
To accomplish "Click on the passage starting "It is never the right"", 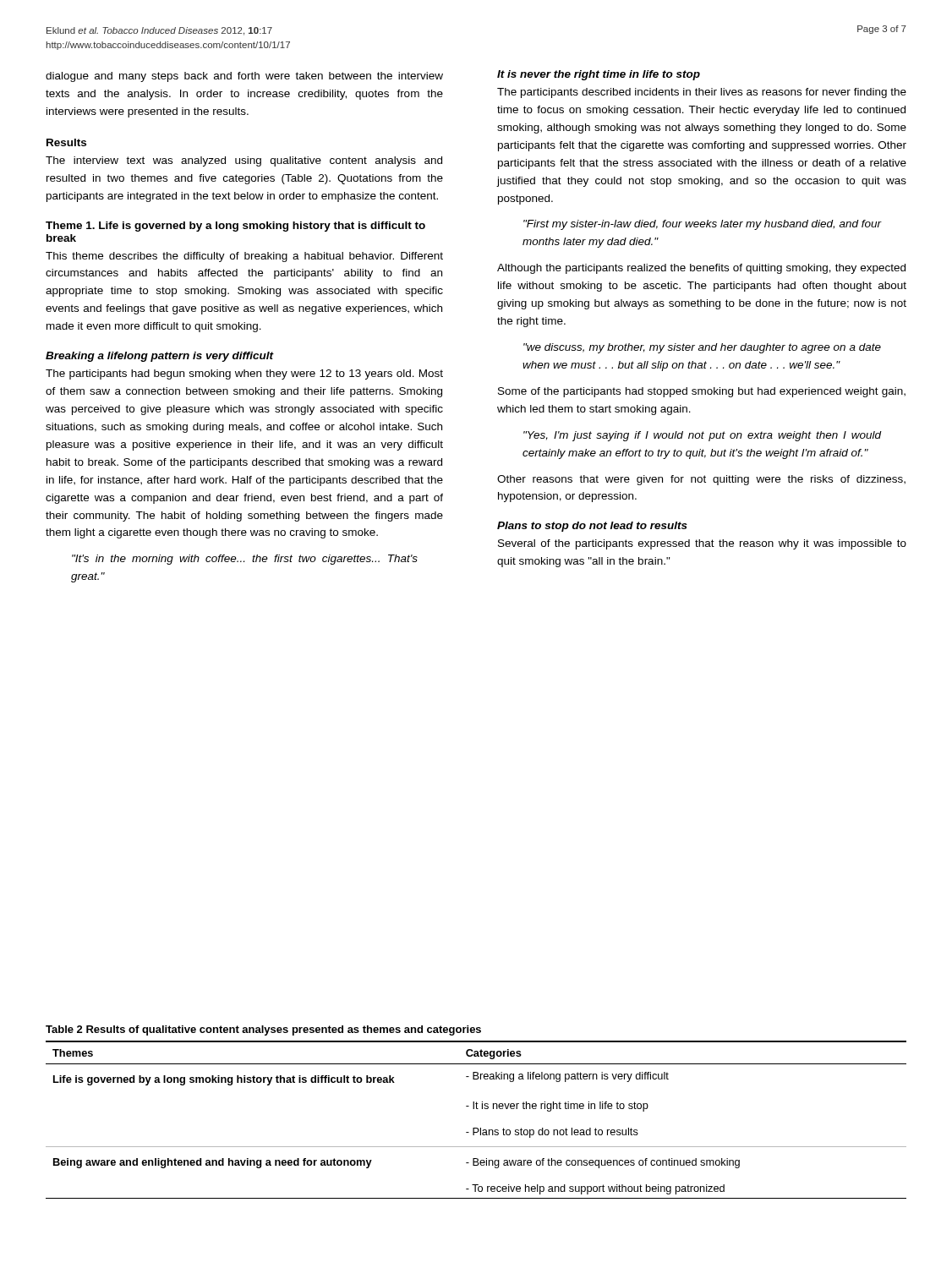I will pyautogui.click(x=599, y=74).
